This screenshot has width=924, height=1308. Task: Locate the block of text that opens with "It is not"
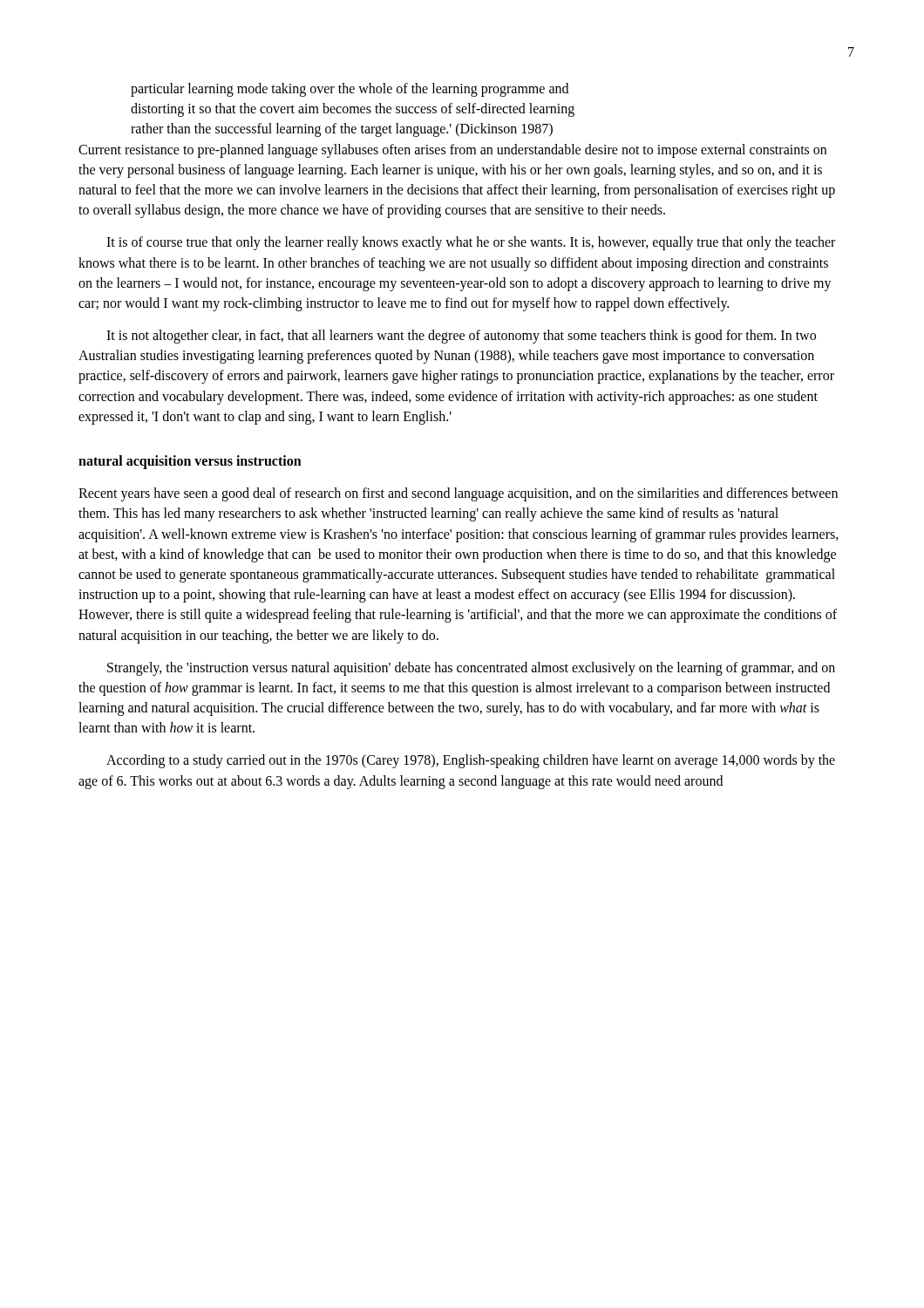click(462, 376)
